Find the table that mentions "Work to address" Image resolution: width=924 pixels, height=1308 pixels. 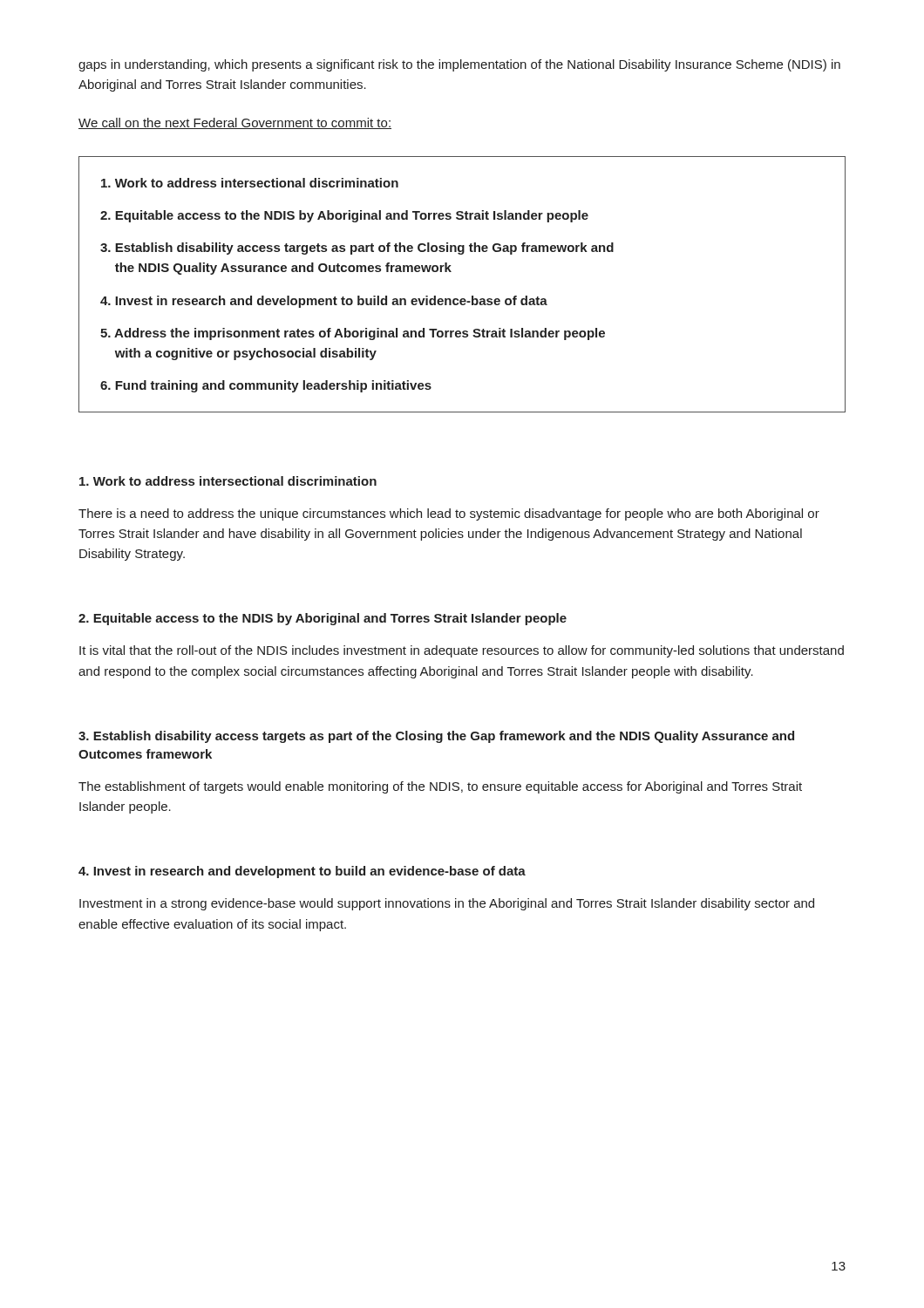[462, 284]
